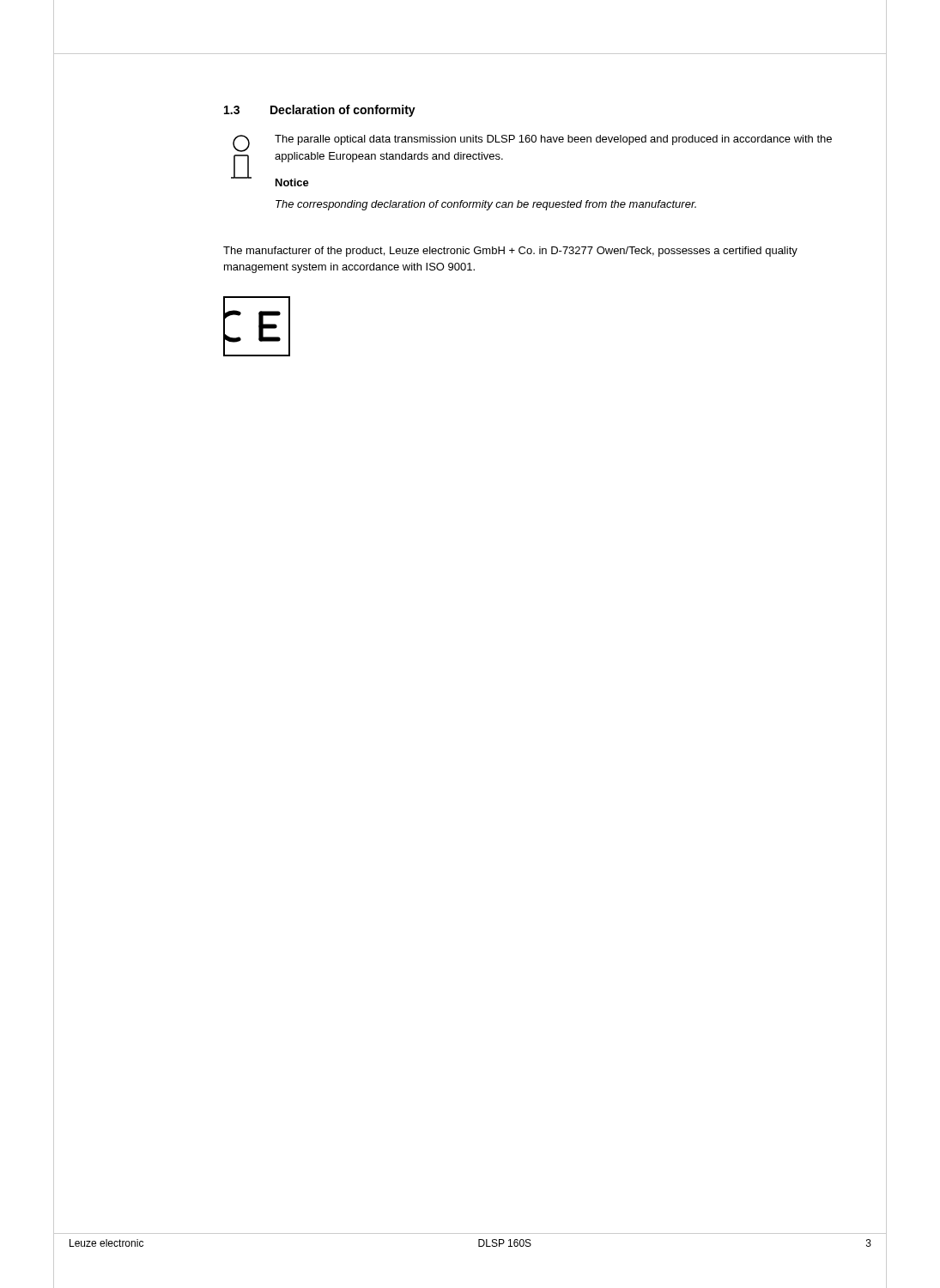Locate the text block that reads "The corresponding declaration of"
940x1288 pixels.
486,204
